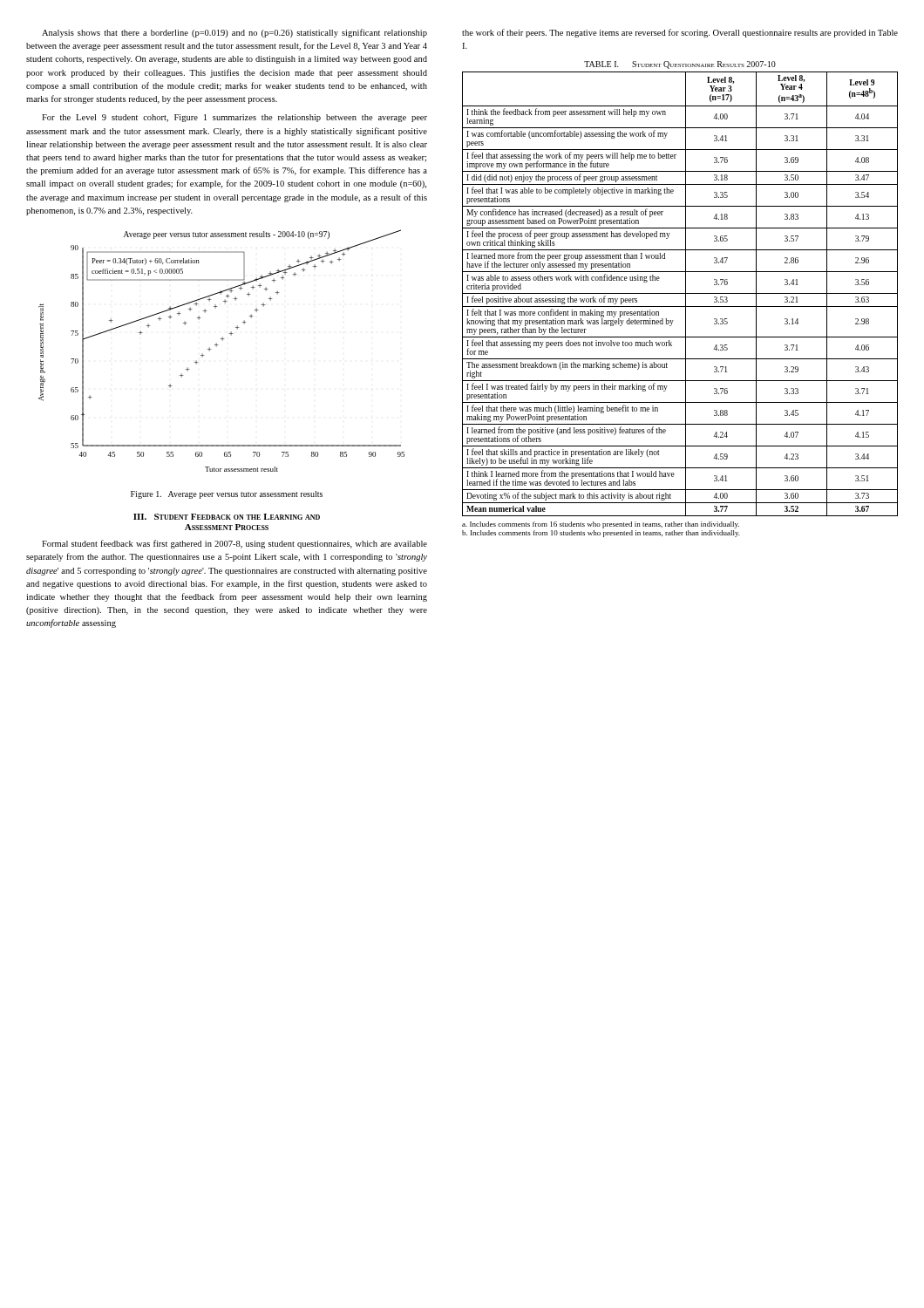Locate the text block containing "the work of"
The image size is (924, 1308).
click(x=680, y=39)
